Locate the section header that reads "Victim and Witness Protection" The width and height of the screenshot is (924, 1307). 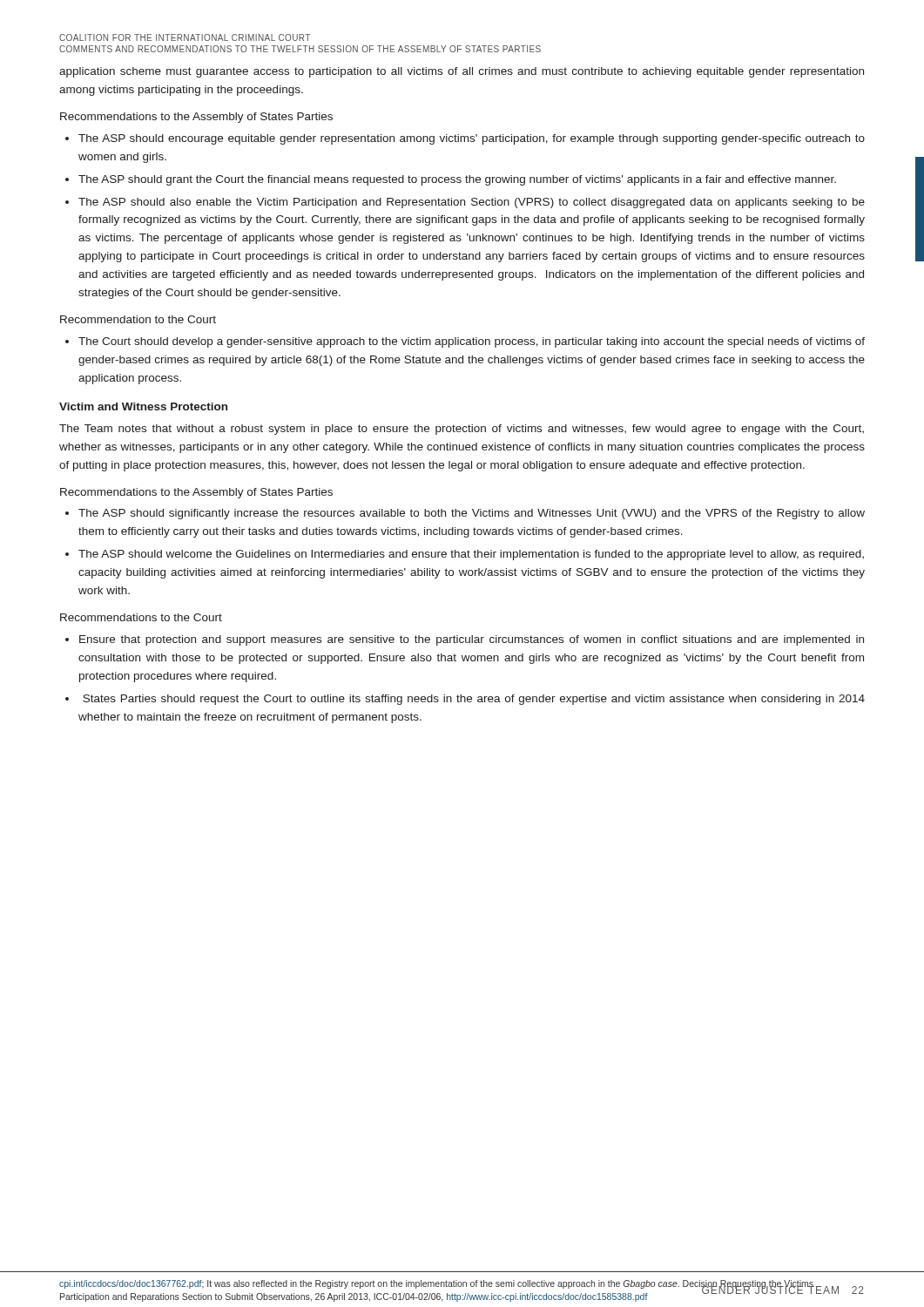tap(144, 406)
